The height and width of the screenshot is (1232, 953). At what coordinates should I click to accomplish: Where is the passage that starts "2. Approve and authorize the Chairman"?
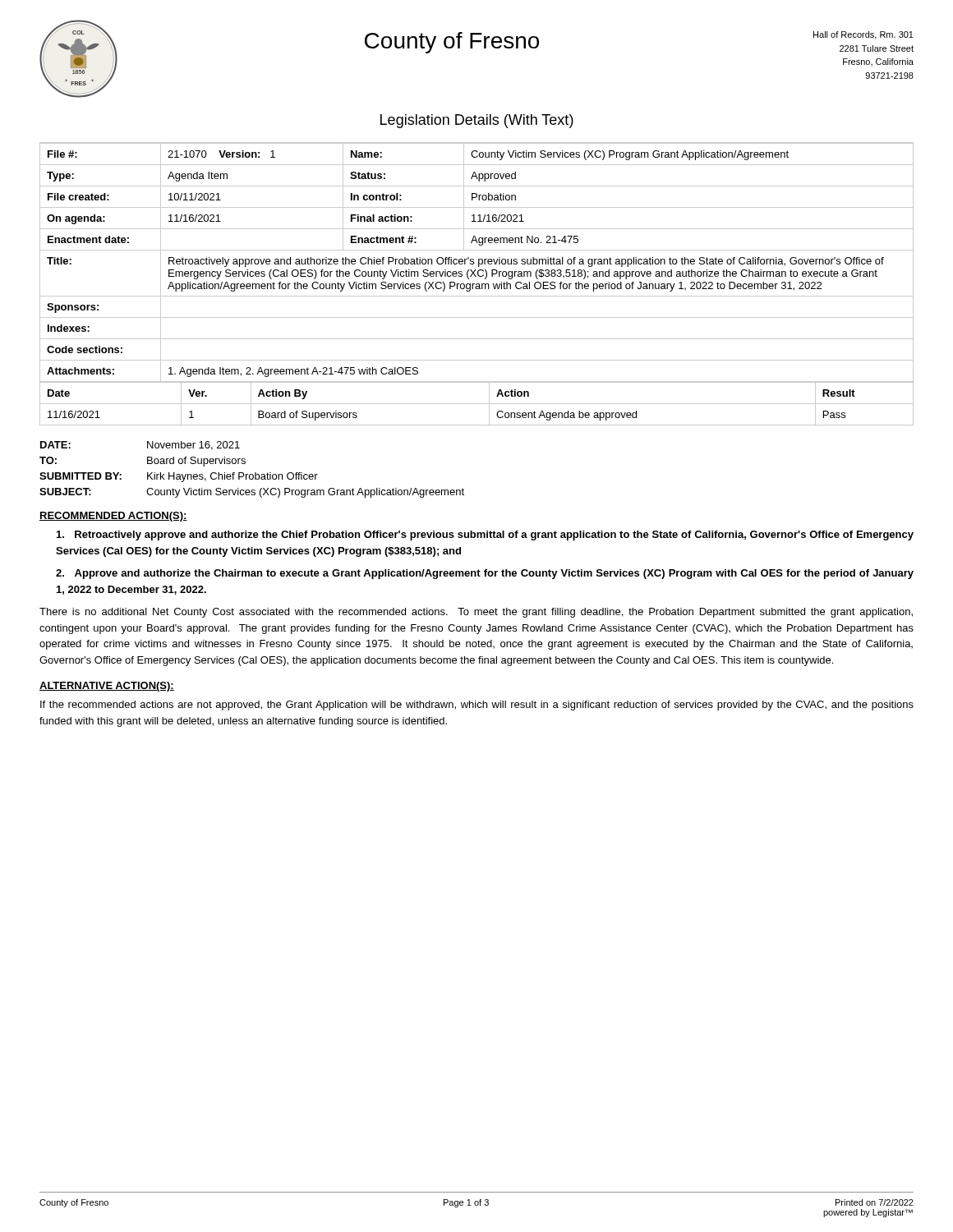(485, 581)
